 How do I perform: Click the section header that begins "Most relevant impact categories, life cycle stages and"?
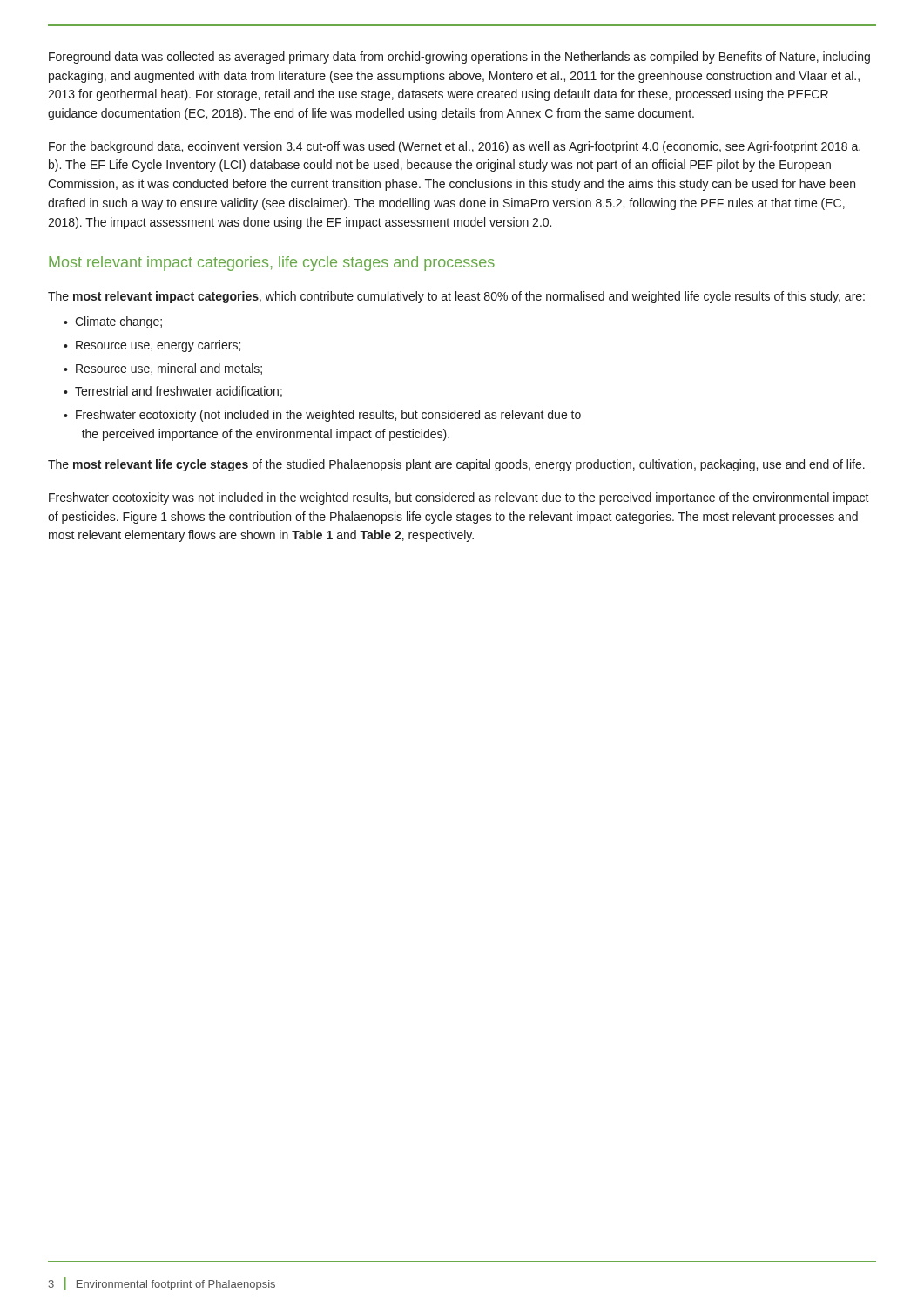click(x=271, y=262)
